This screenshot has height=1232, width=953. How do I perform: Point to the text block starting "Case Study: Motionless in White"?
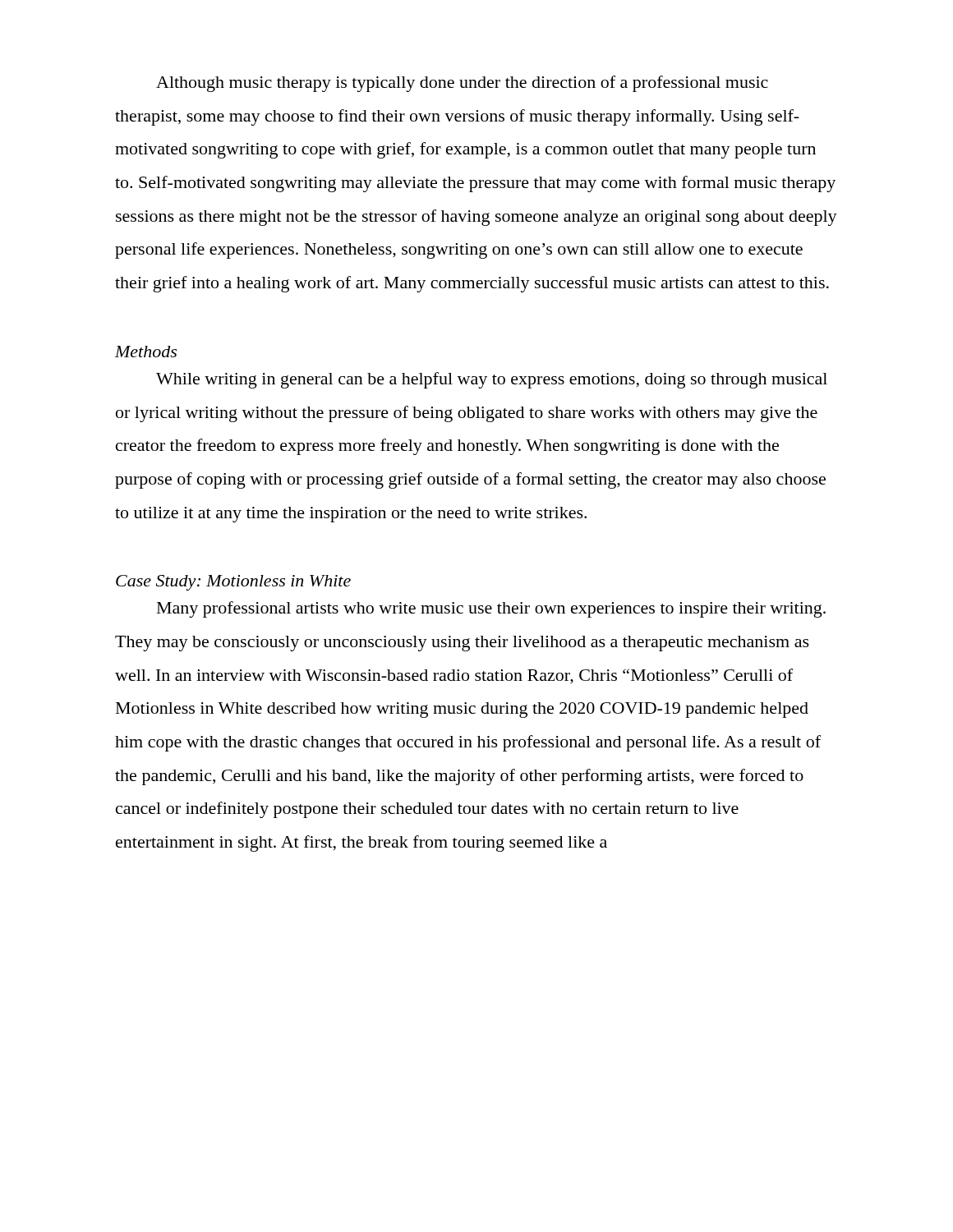(x=233, y=583)
